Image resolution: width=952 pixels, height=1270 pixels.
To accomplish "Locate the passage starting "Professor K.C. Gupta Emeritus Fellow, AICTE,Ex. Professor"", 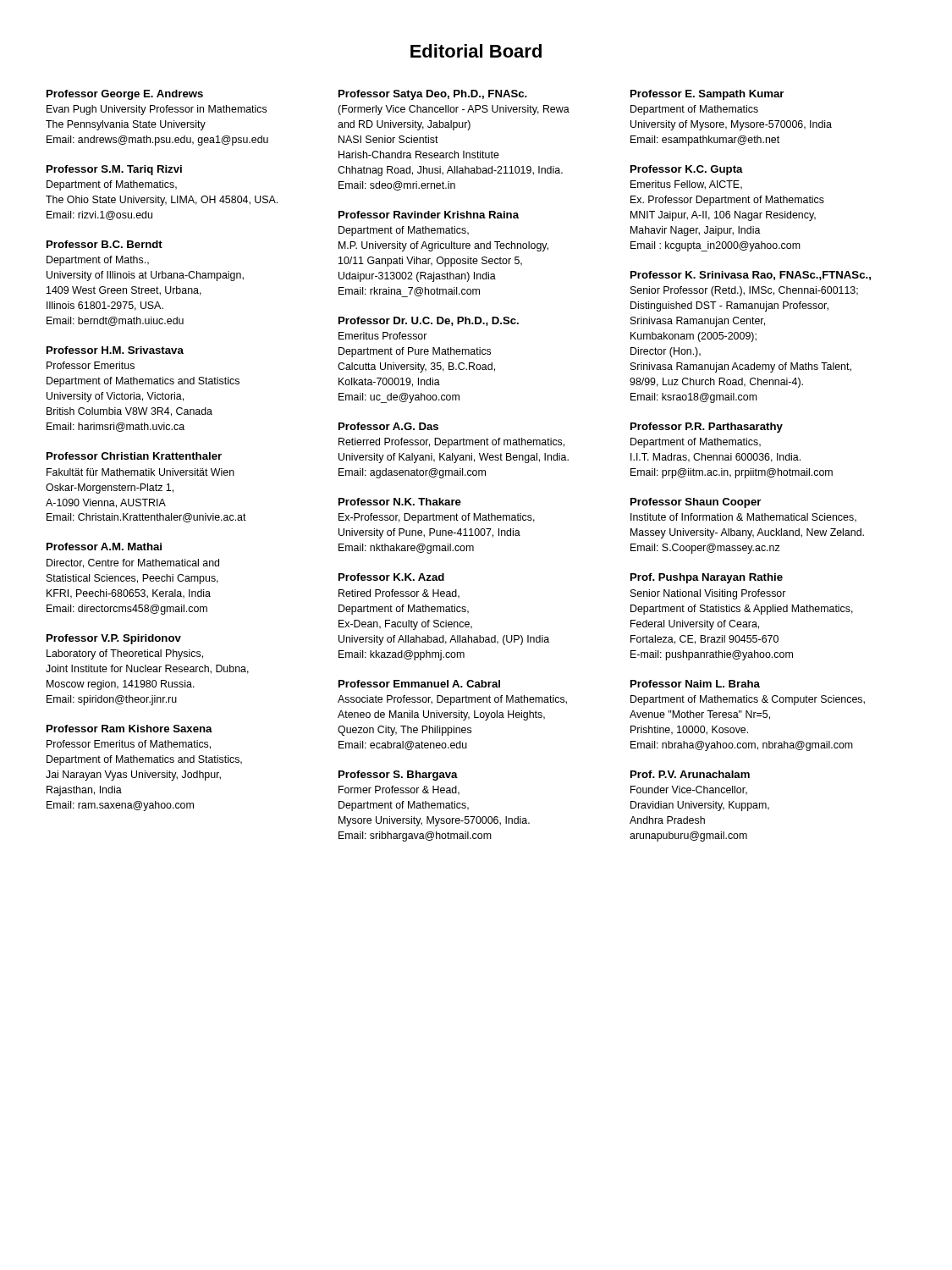I will click(x=768, y=208).
